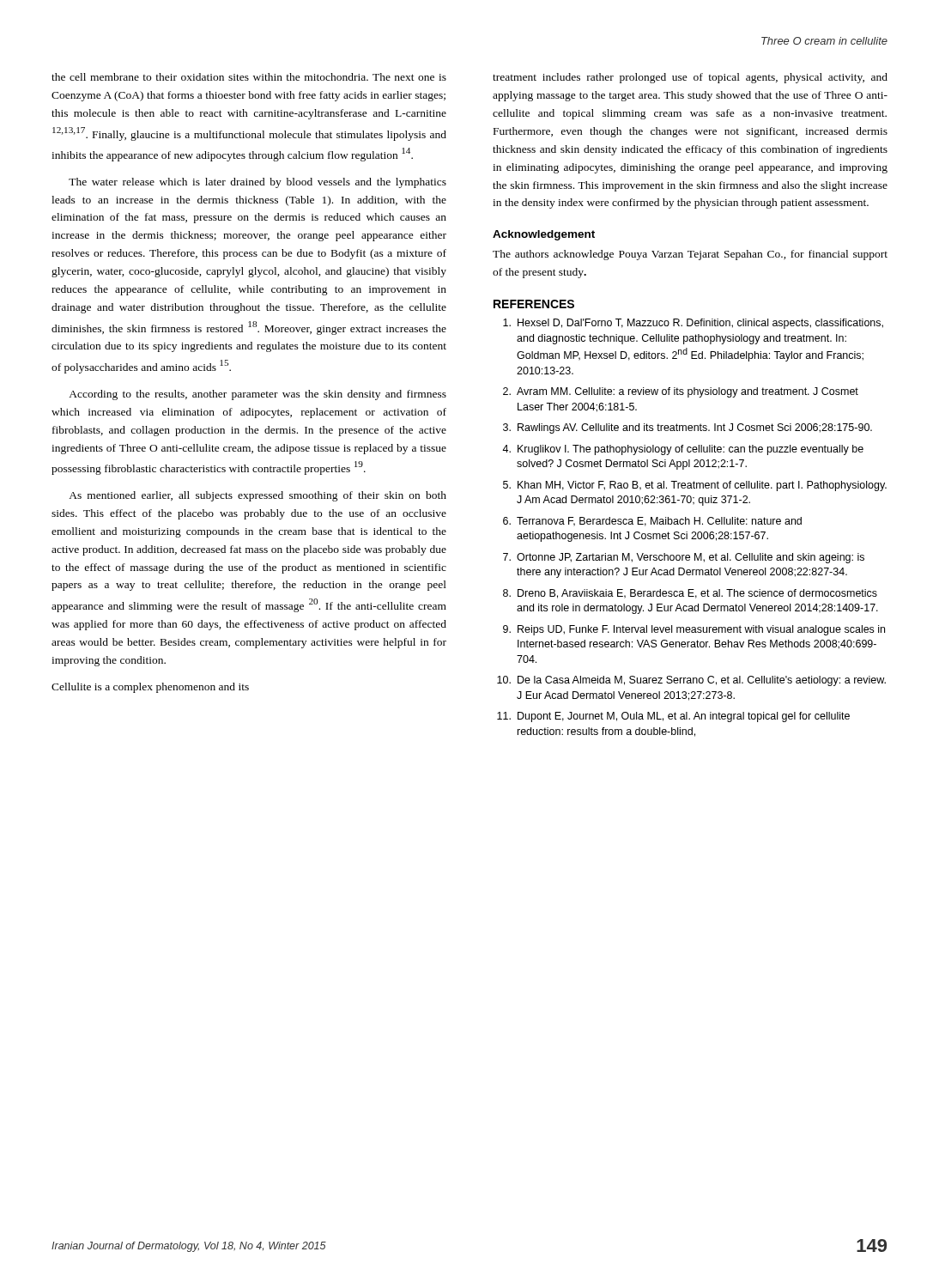The height and width of the screenshot is (1288, 939).
Task: Click on the region starting "9. Reips UD, Funke F. Interval level measurement"
Action: [x=690, y=645]
